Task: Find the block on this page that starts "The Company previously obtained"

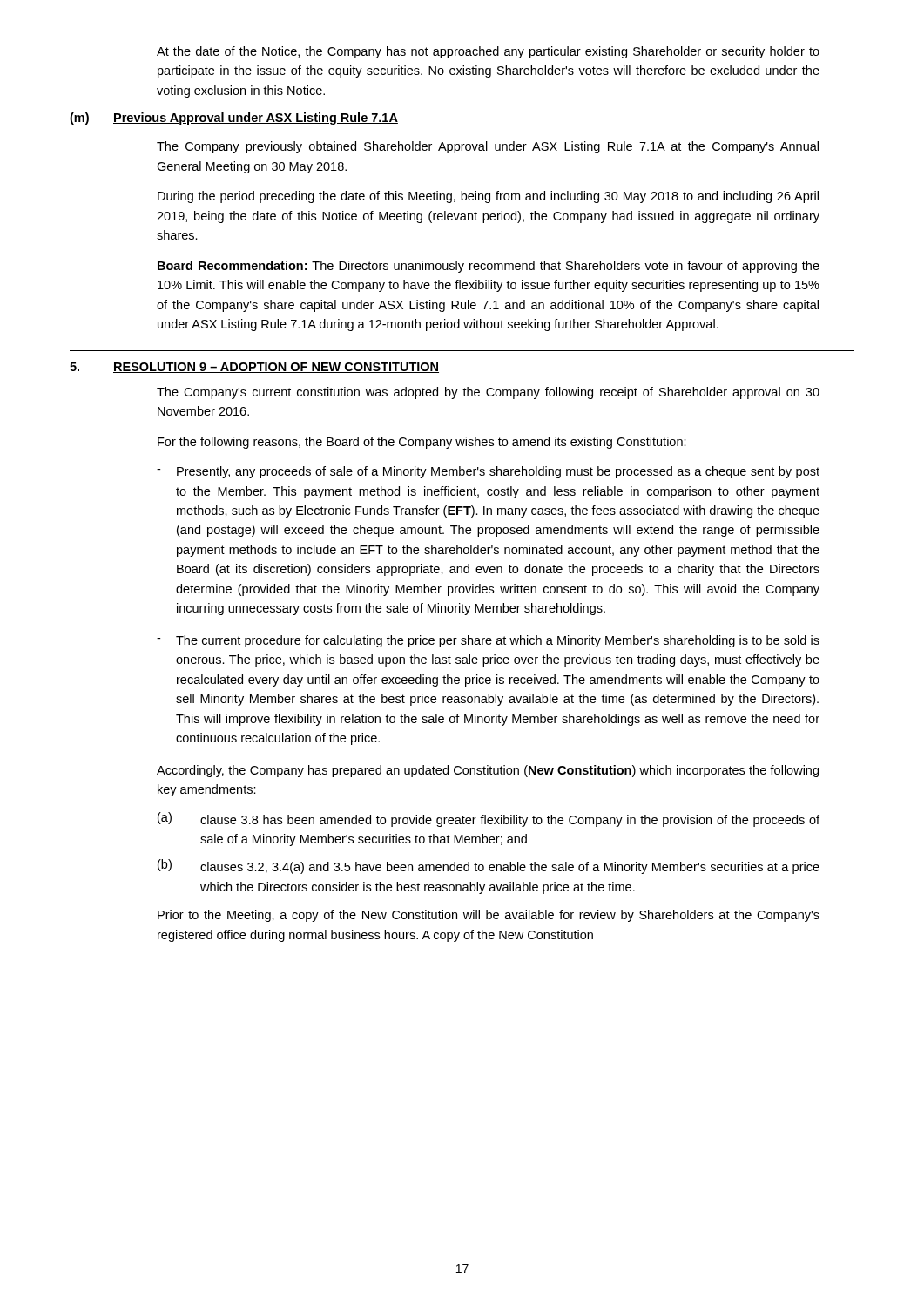Action: click(488, 157)
